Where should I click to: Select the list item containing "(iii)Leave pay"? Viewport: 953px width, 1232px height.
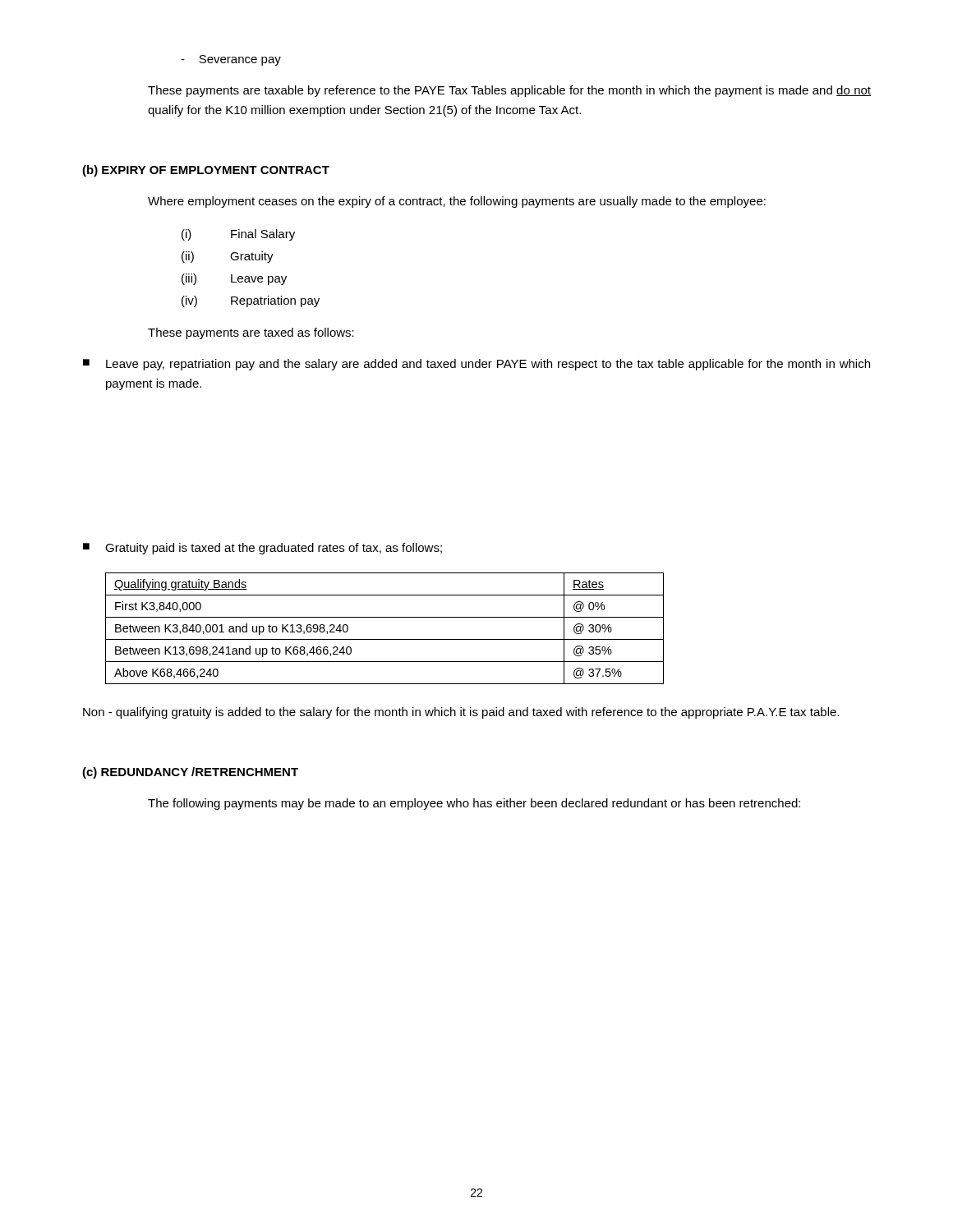(234, 279)
